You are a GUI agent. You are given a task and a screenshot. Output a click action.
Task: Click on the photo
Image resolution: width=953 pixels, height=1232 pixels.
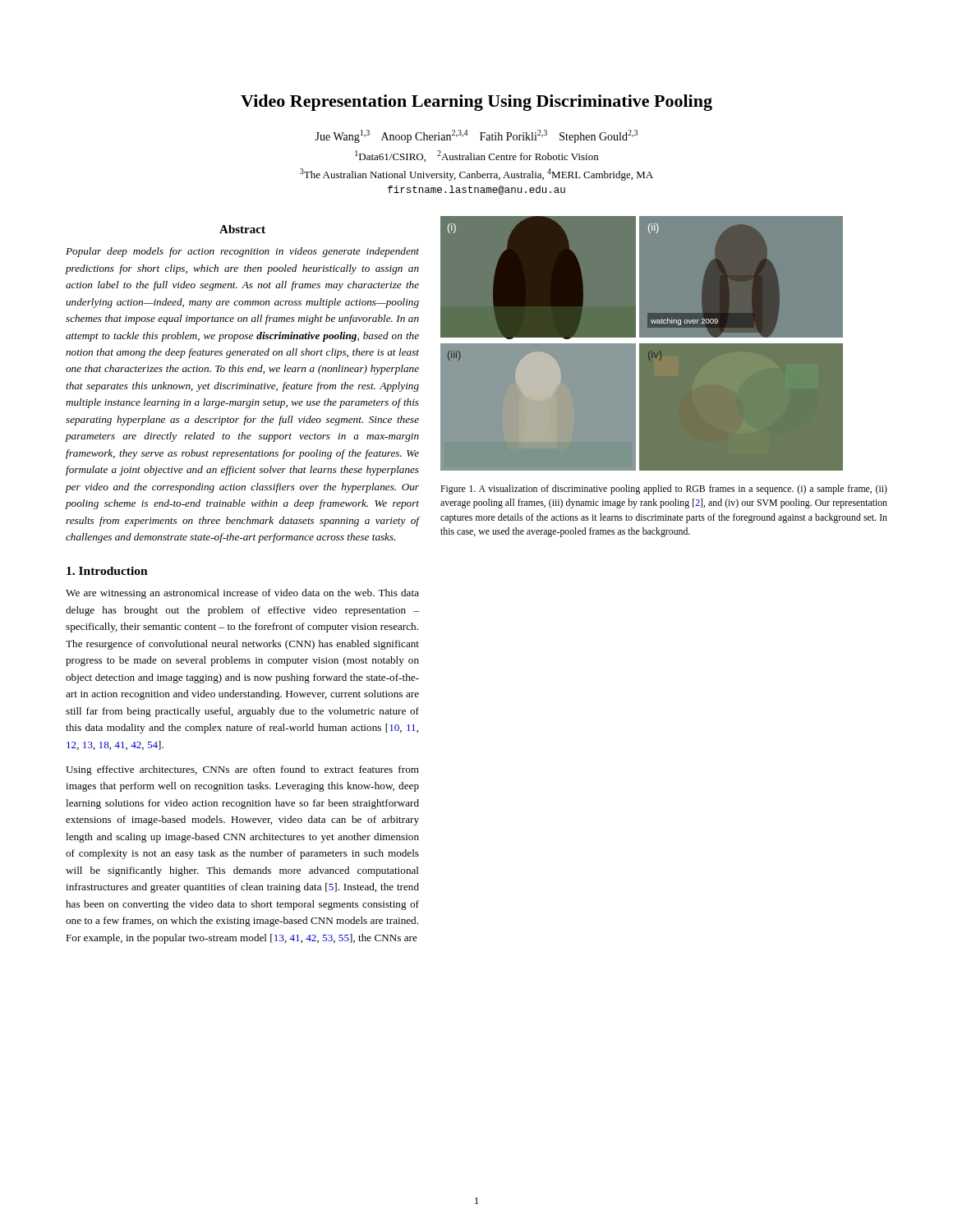tap(664, 345)
